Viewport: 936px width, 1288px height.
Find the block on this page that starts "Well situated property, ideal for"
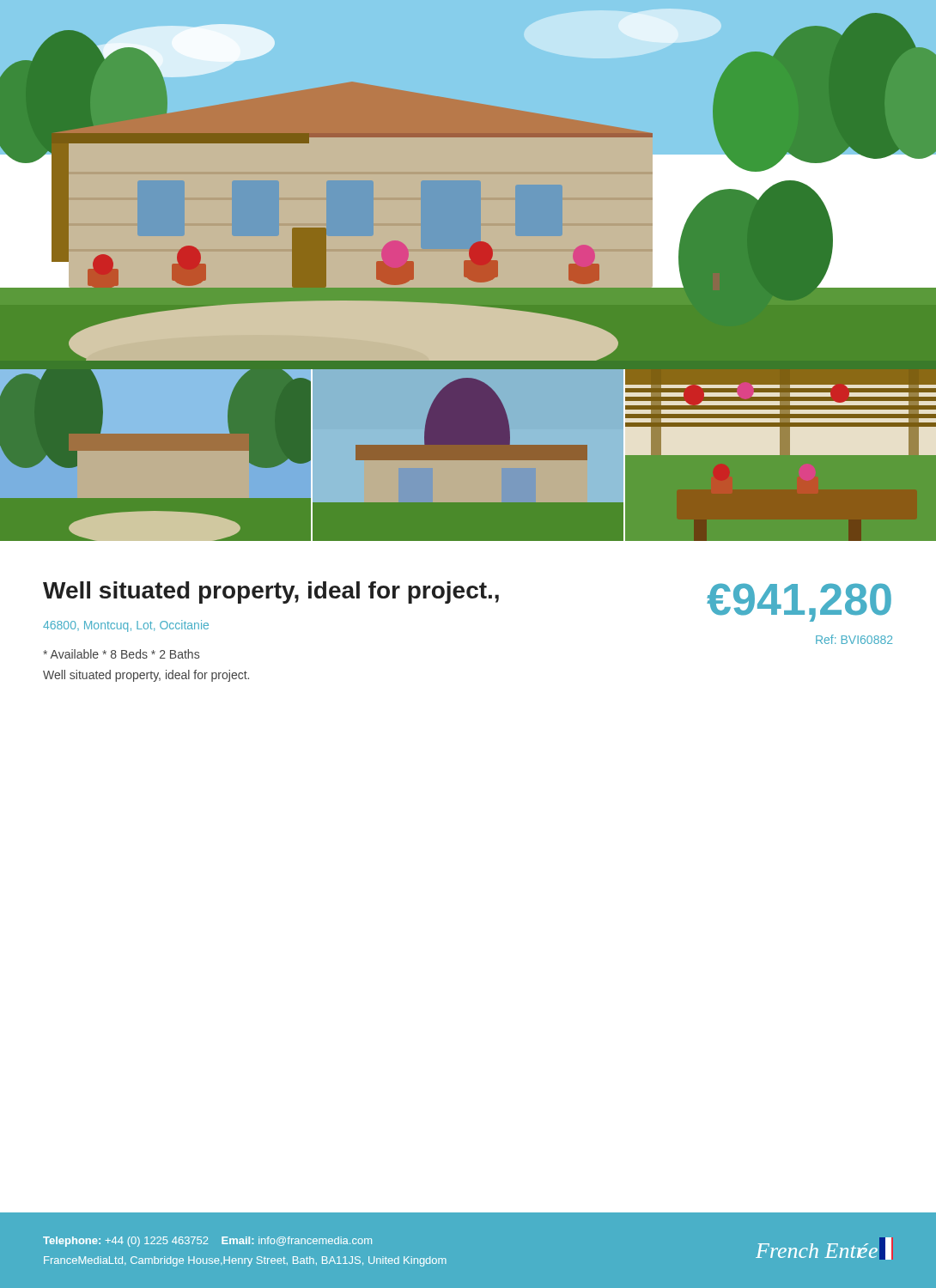[147, 675]
